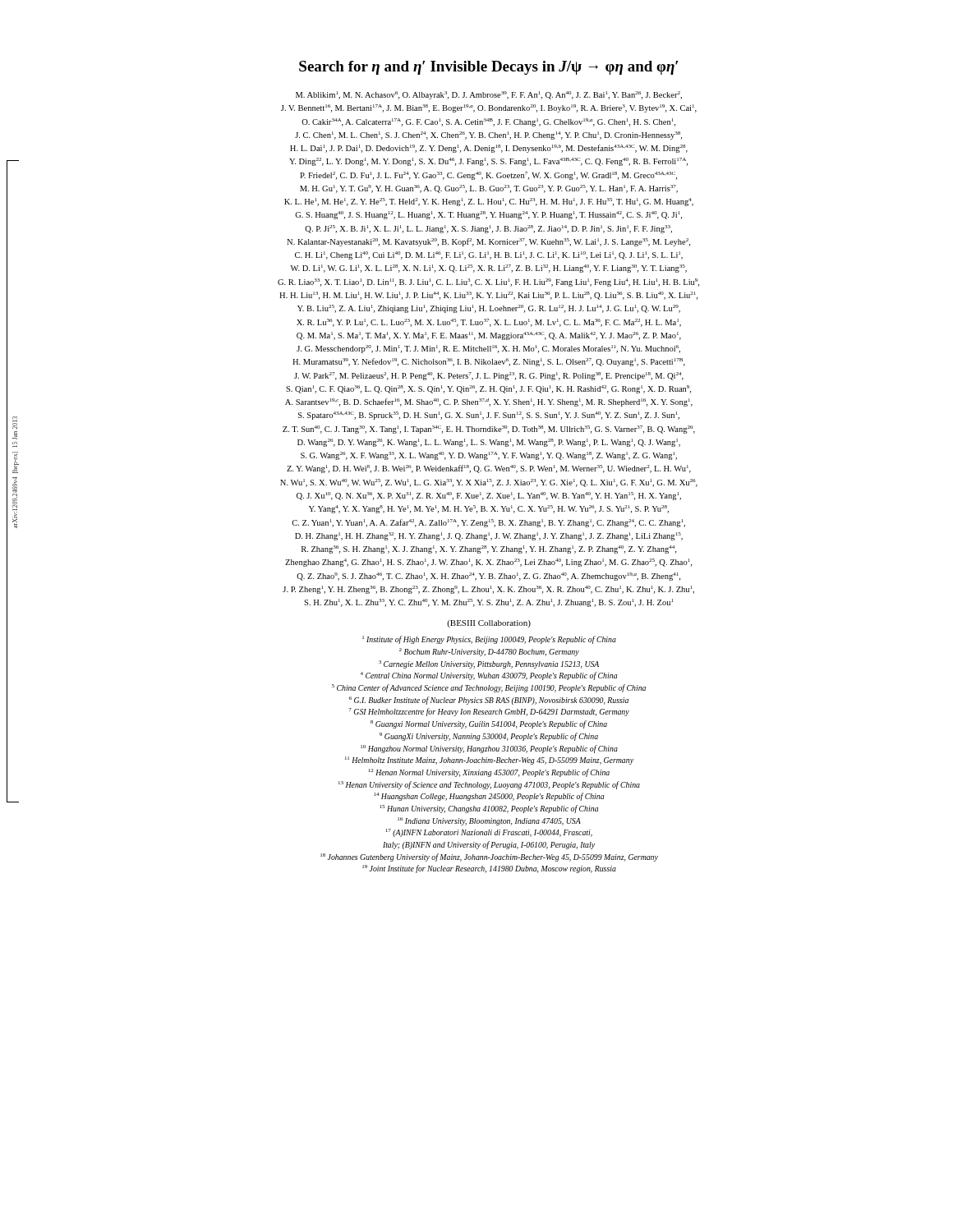Point to the title beginning "Search for η and η′"
The height and width of the screenshot is (1232, 953).
pyautogui.click(x=489, y=67)
